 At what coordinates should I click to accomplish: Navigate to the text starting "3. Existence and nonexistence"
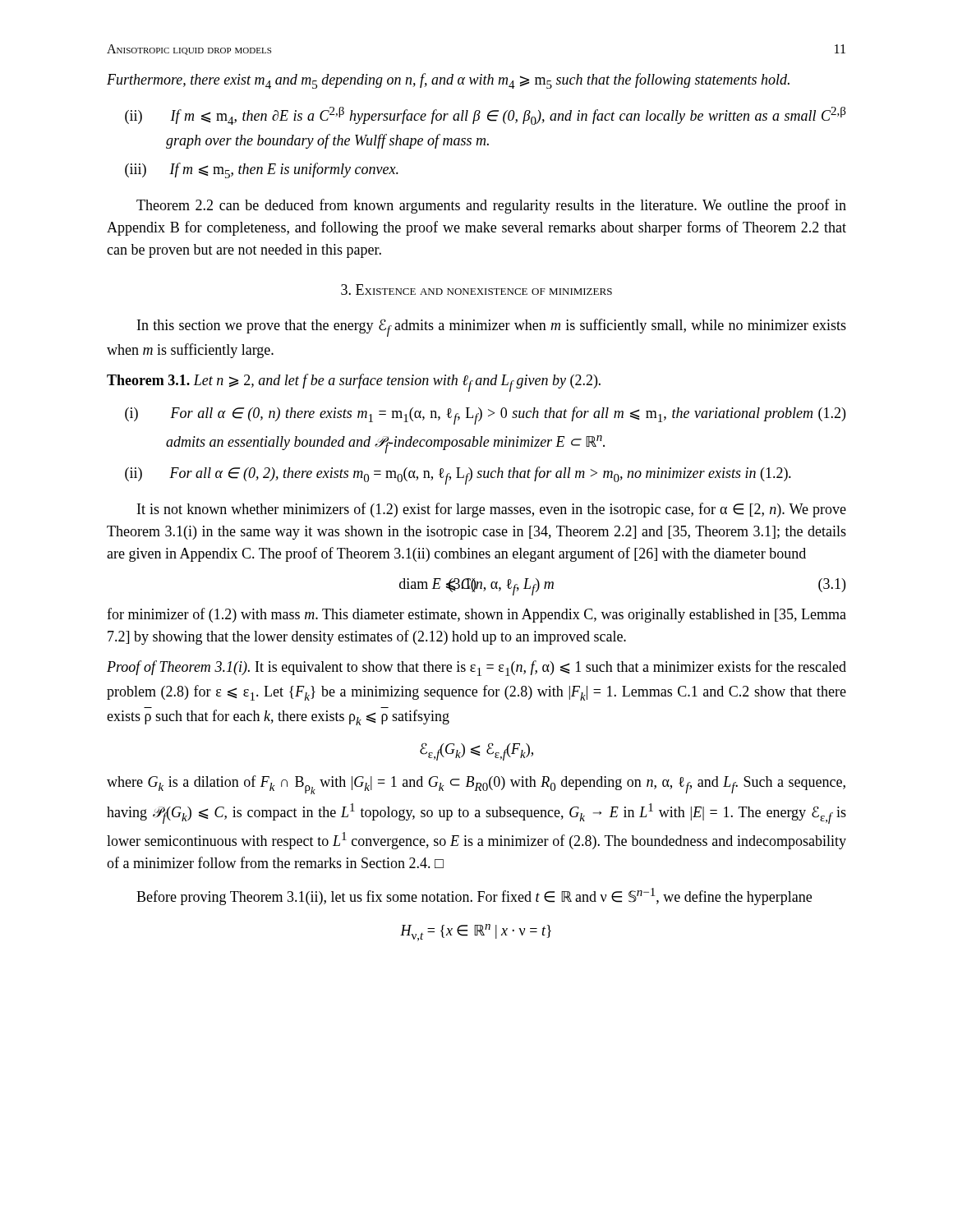[x=476, y=290]
